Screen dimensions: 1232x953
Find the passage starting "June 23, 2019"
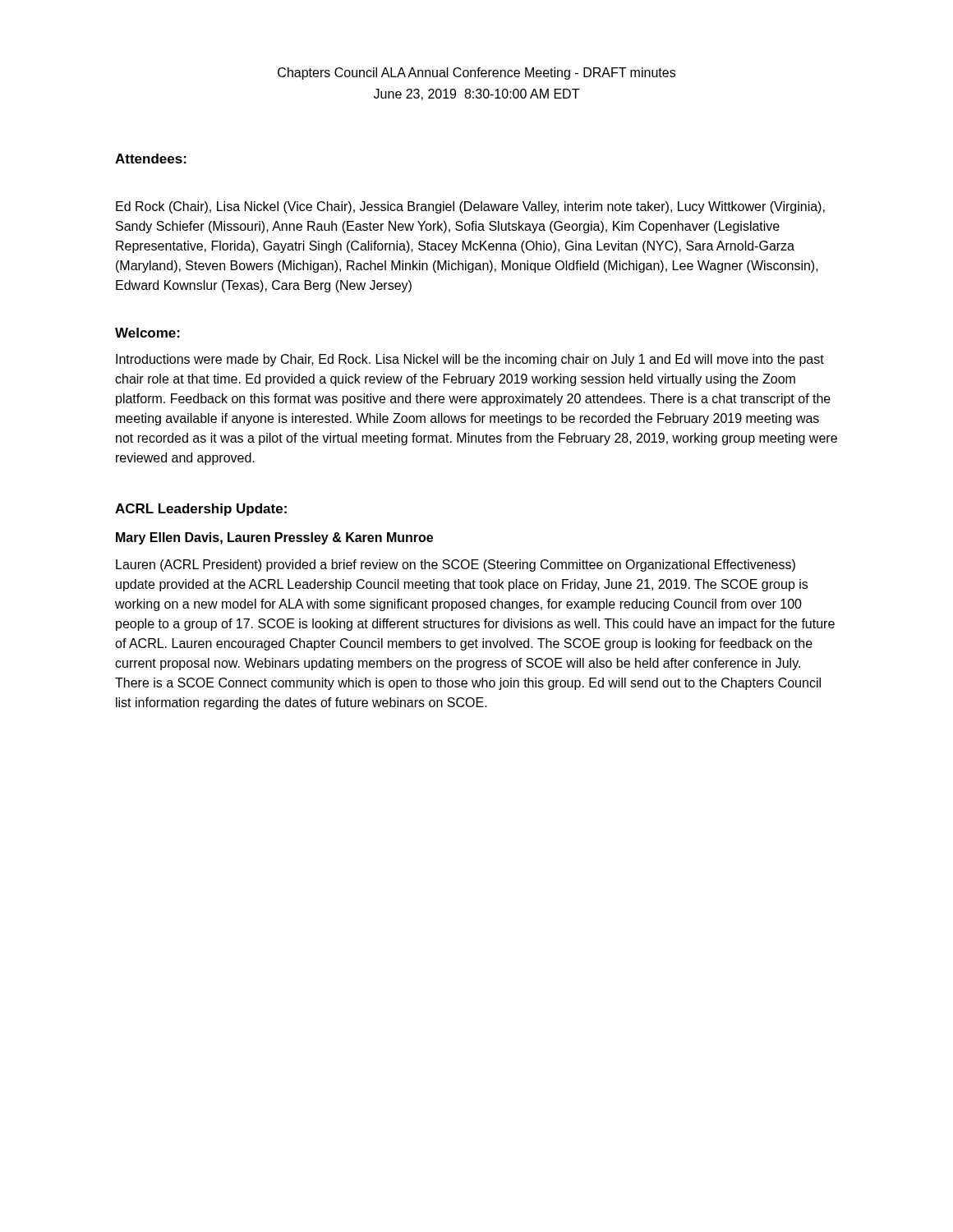476,94
